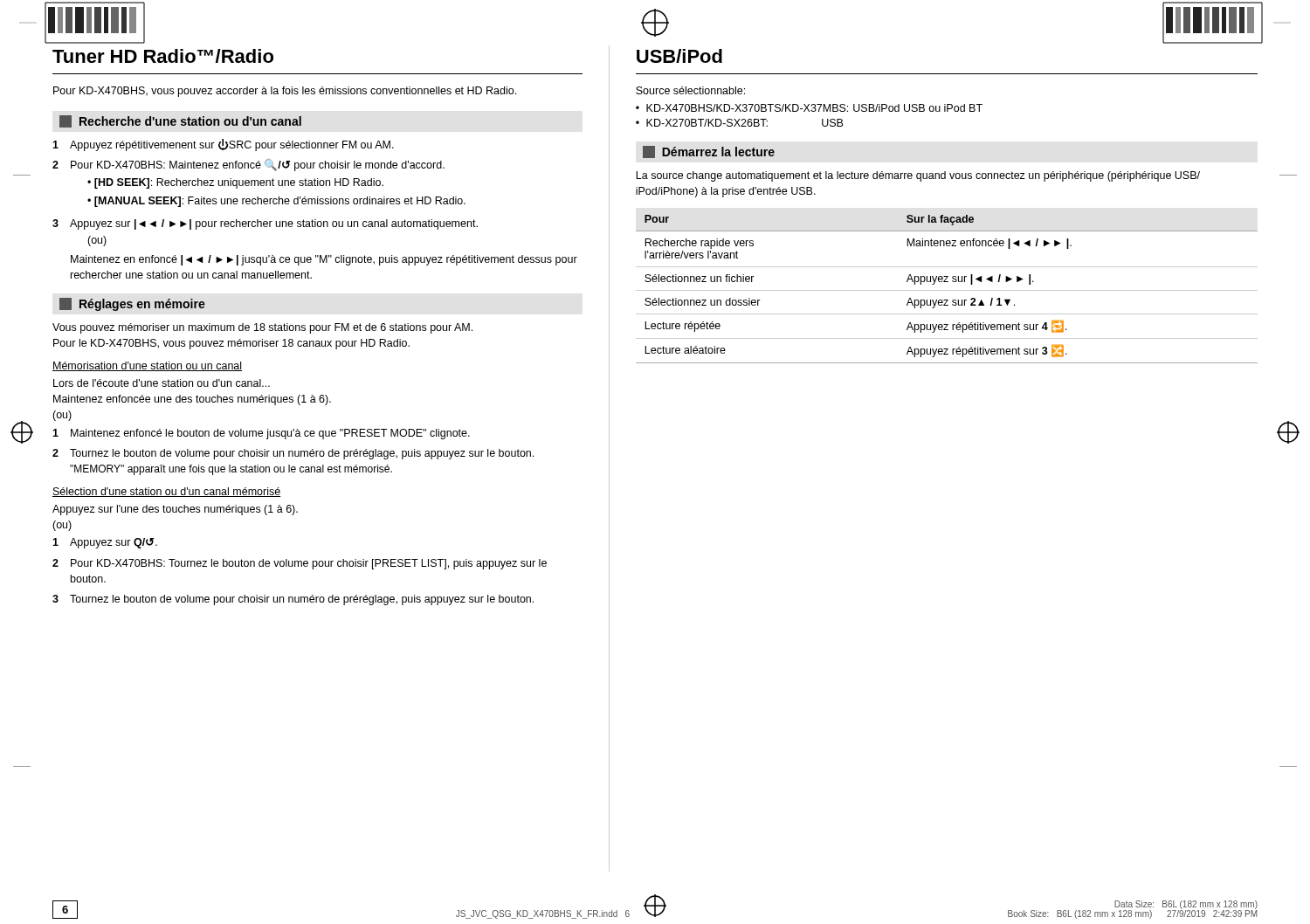The height and width of the screenshot is (924, 1310).
Task: Locate a table
Action: (x=947, y=286)
